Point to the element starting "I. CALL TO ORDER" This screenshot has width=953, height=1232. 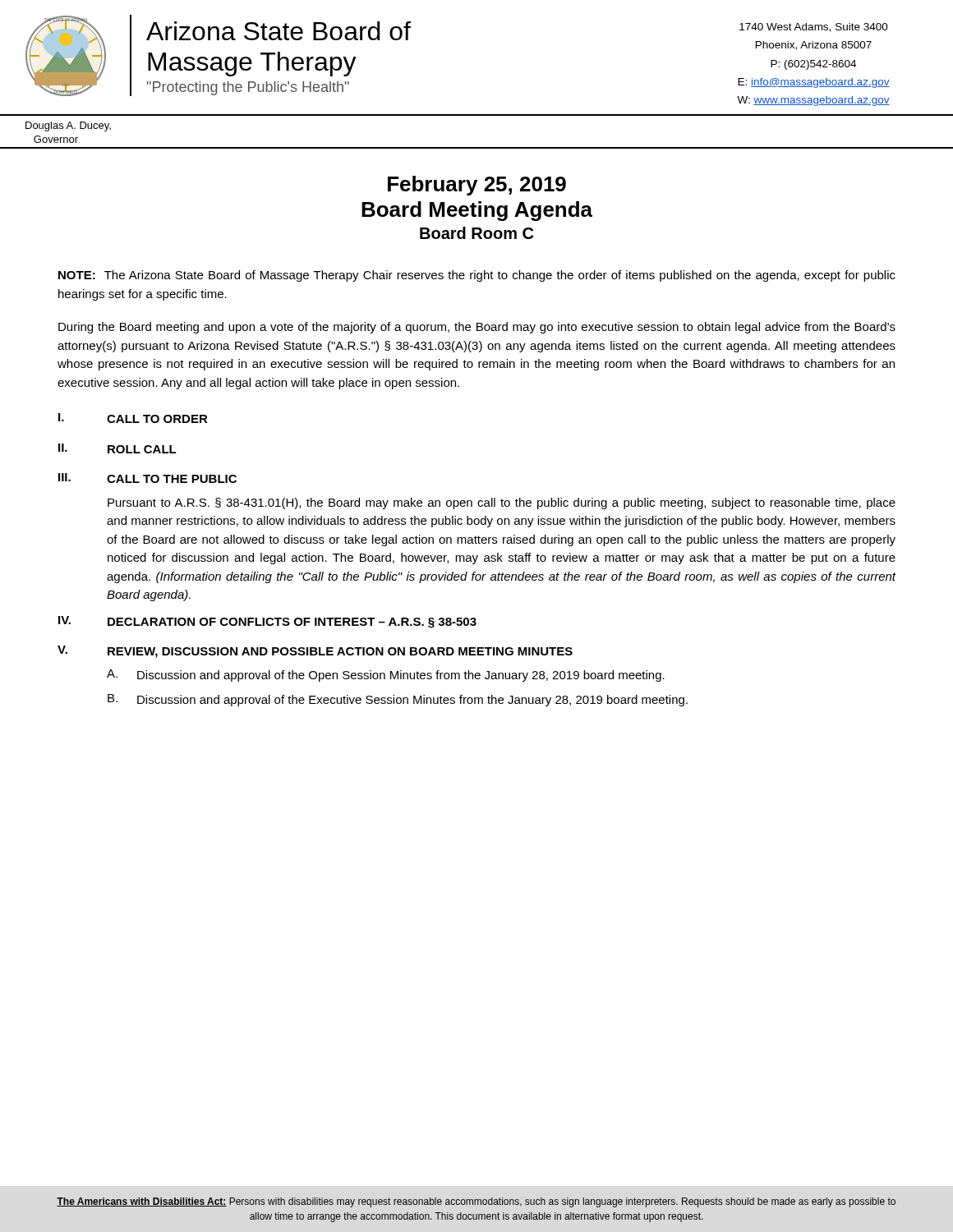[x=133, y=418]
